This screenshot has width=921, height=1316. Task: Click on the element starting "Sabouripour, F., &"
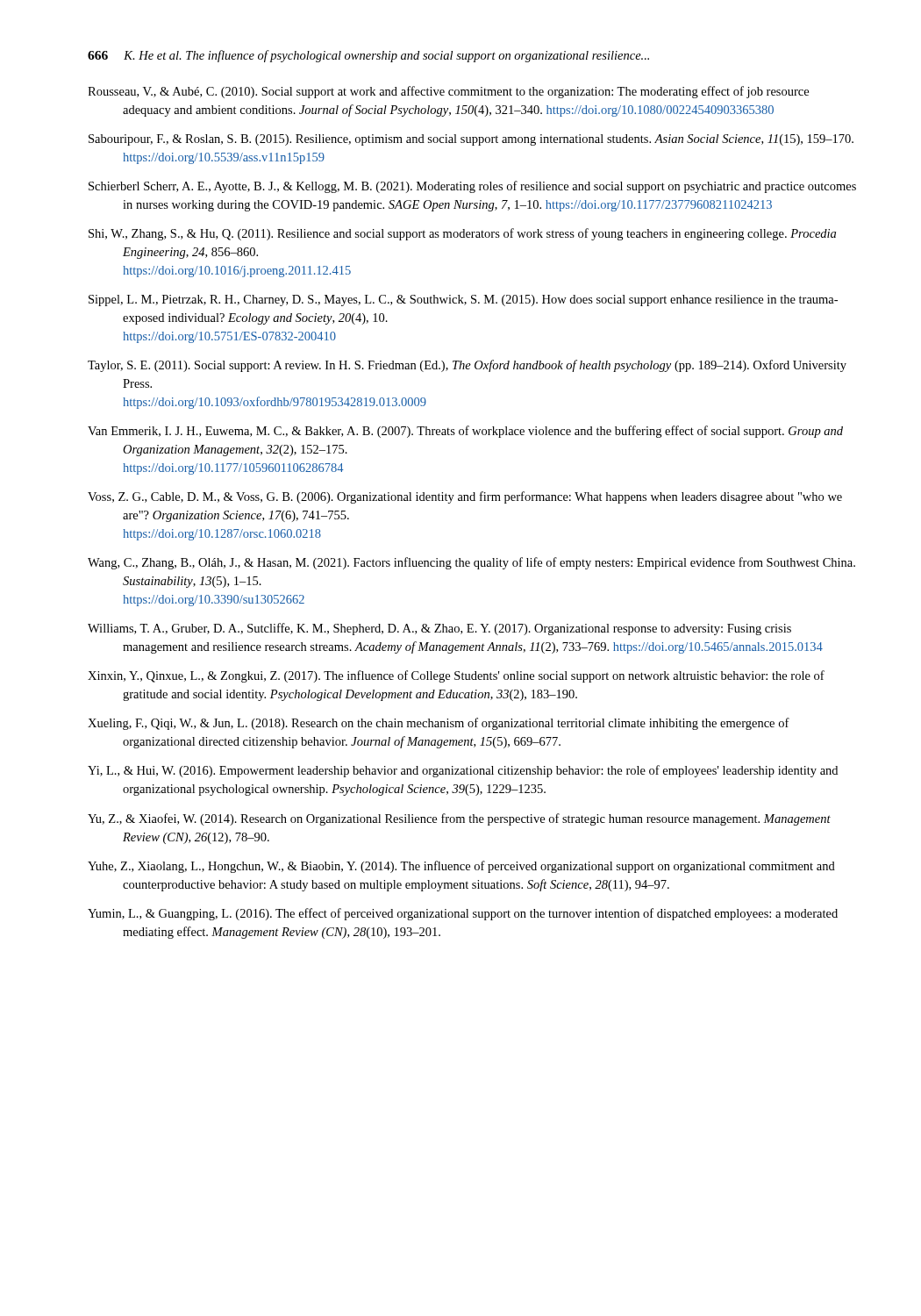point(471,148)
